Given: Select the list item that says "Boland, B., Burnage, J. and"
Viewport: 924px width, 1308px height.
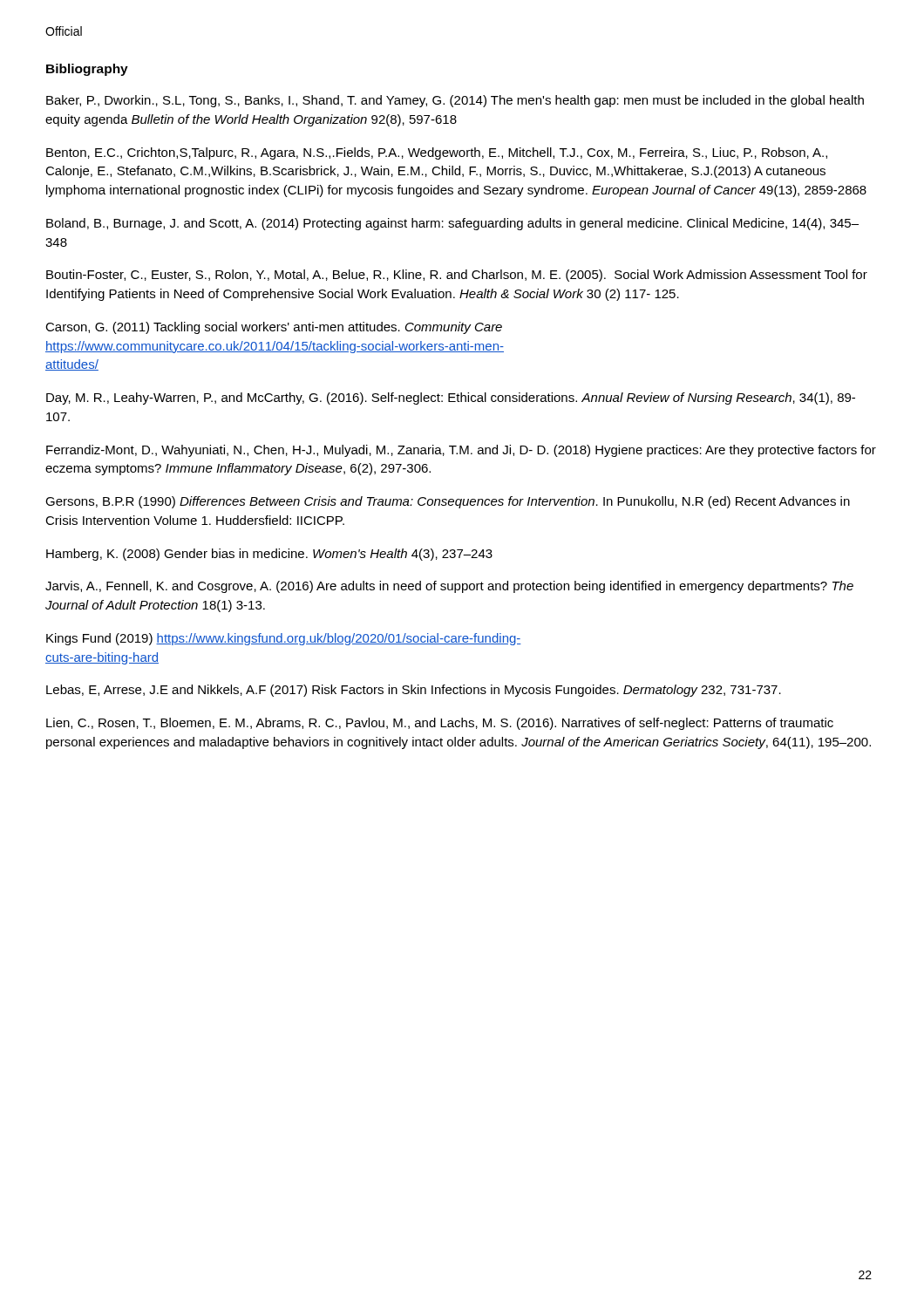Looking at the screenshot, I should click(x=452, y=232).
